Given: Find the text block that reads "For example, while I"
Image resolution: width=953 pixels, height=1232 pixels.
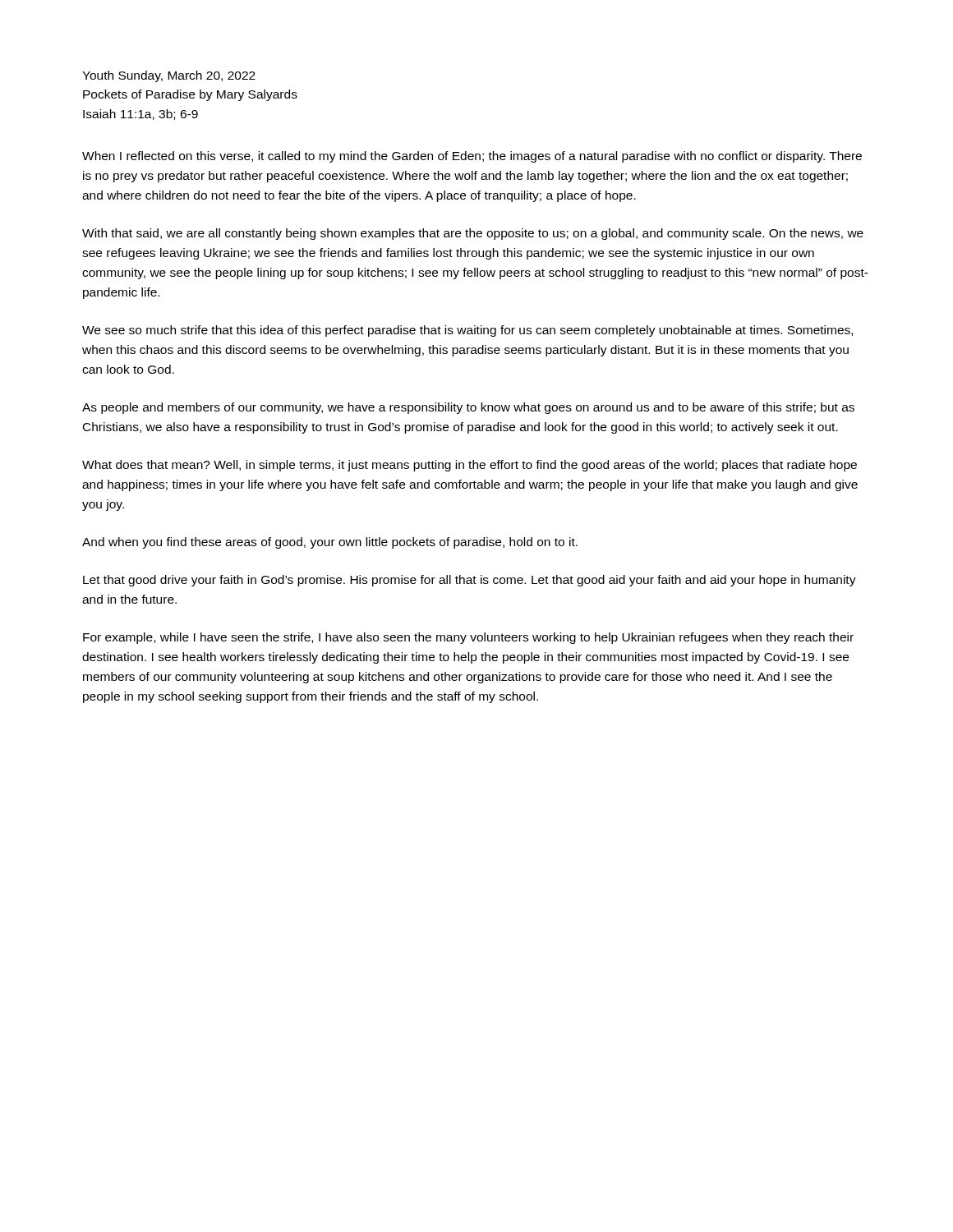Looking at the screenshot, I should [468, 667].
